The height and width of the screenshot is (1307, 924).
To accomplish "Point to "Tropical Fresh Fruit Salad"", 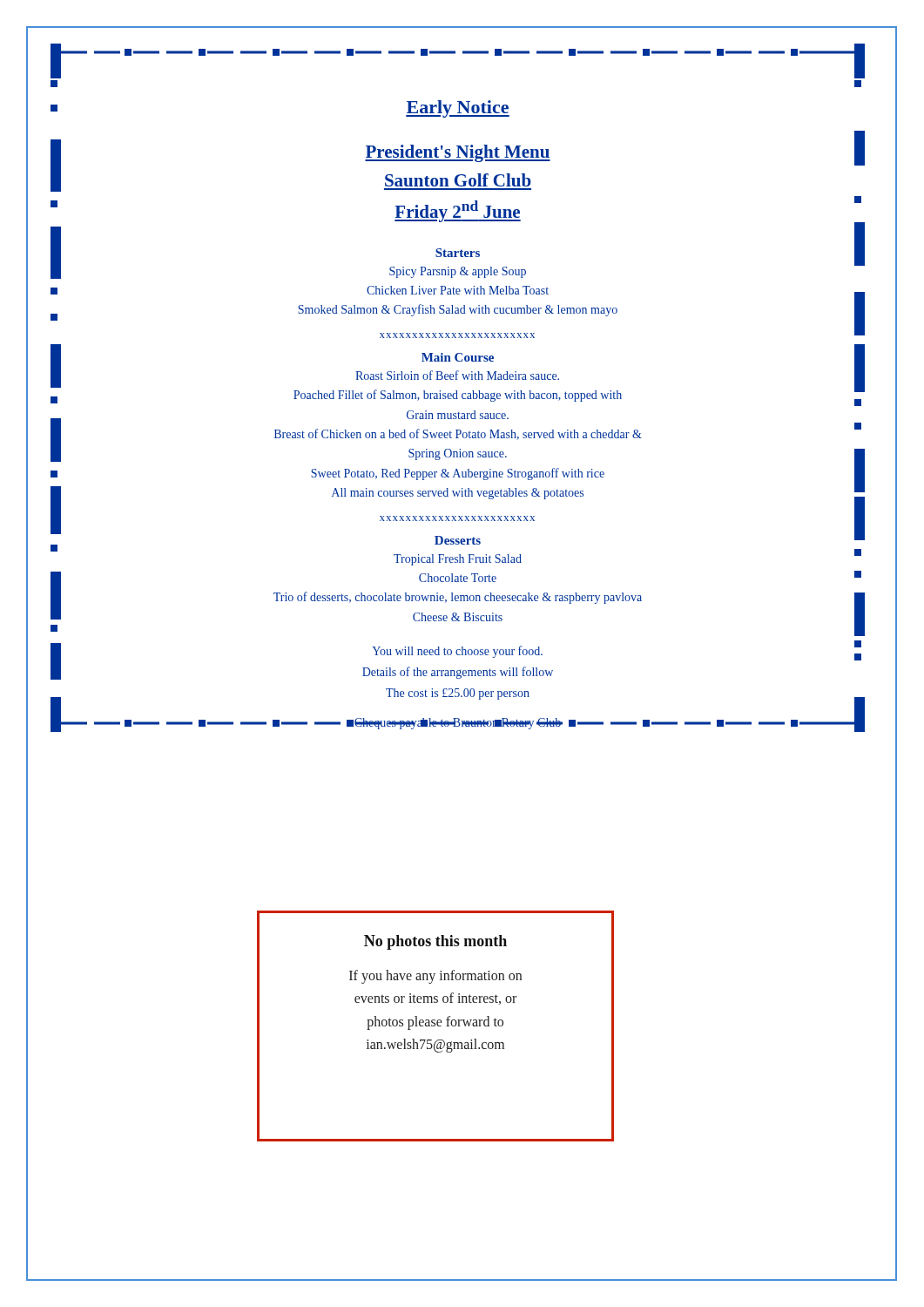I will [458, 559].
